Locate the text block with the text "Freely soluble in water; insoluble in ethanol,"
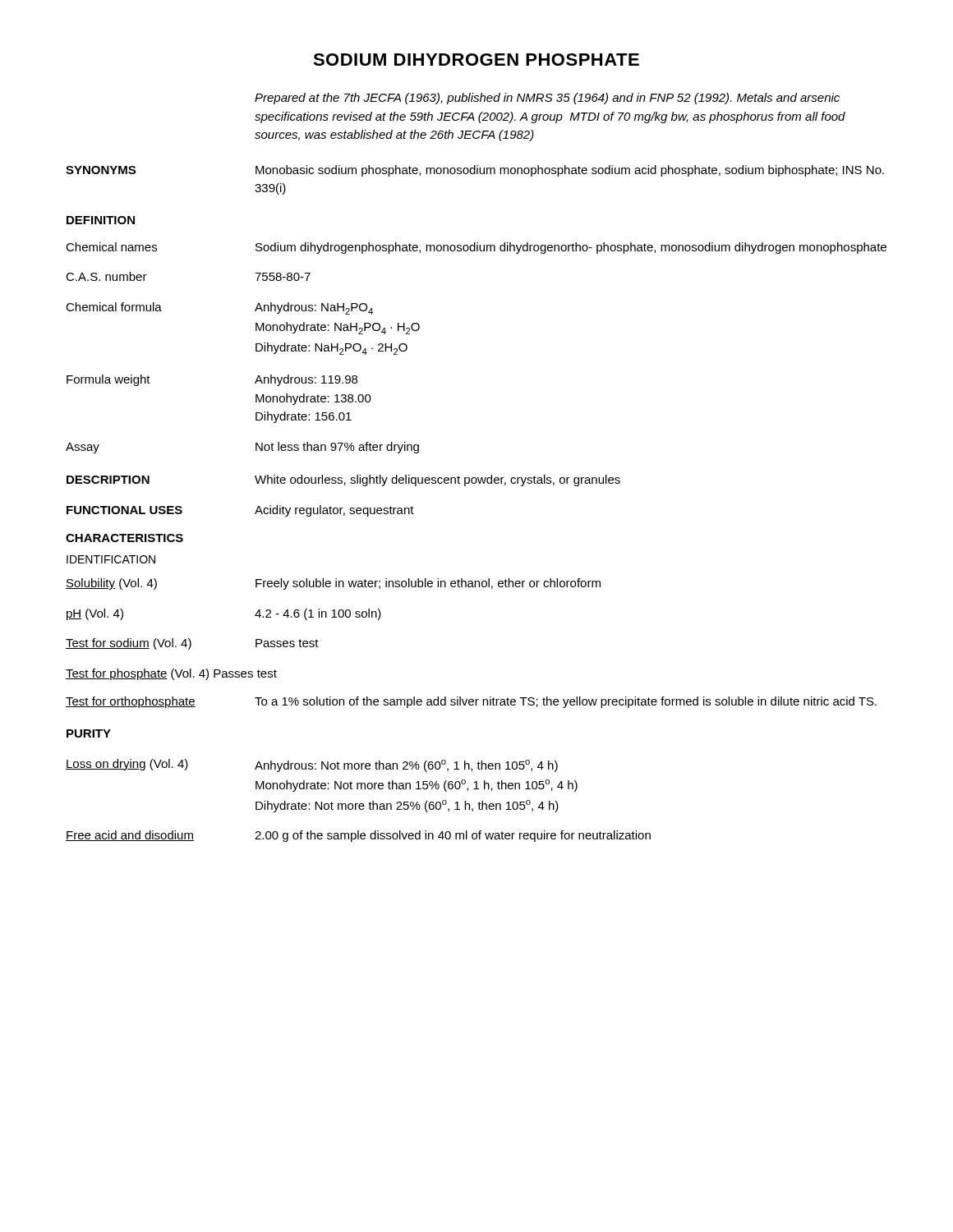 pos(428,583)
